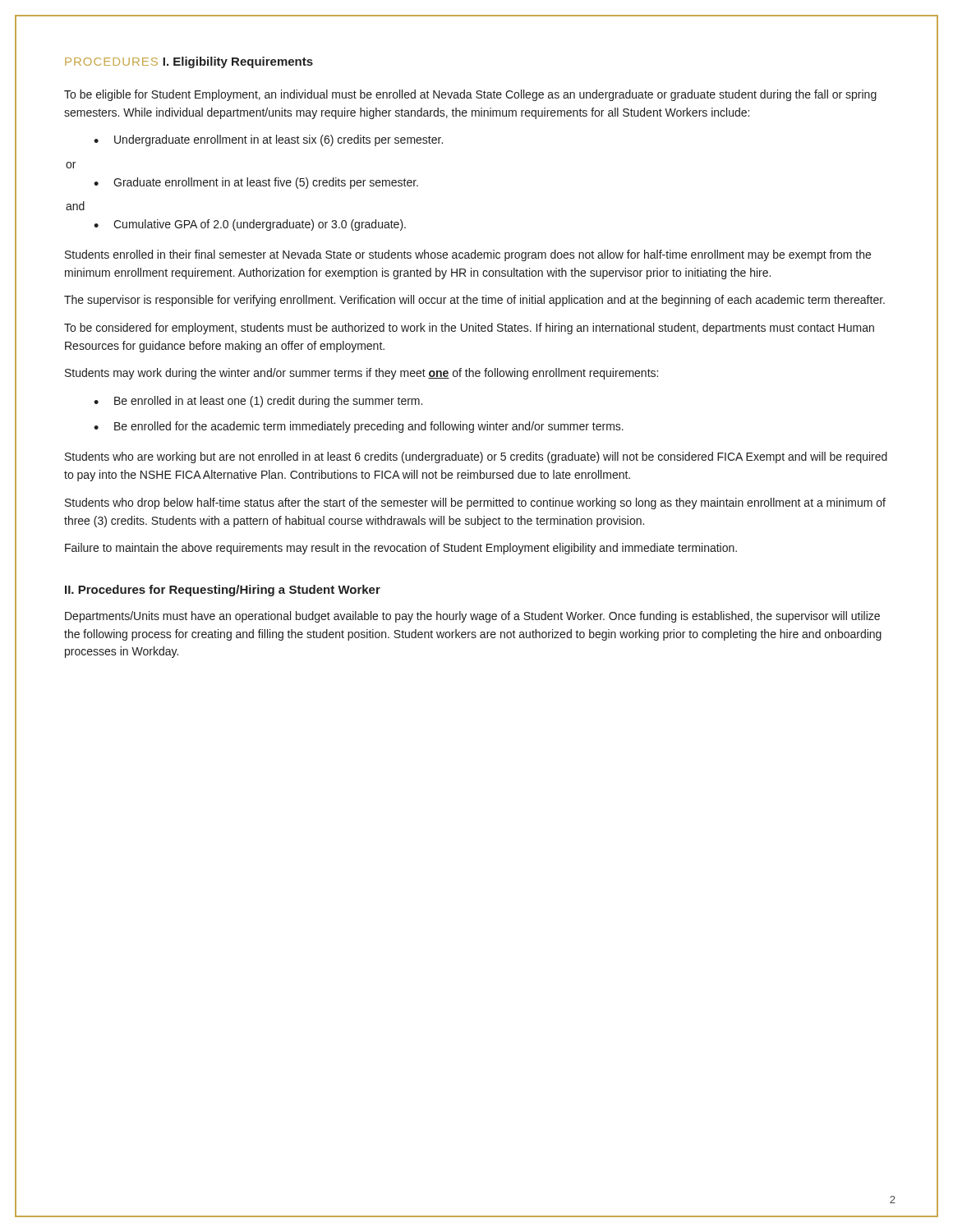Screen dimensions: 1232x953
Task: Locate the section header containing "I. Eligibility Requirements"
Action: (238, 61)
